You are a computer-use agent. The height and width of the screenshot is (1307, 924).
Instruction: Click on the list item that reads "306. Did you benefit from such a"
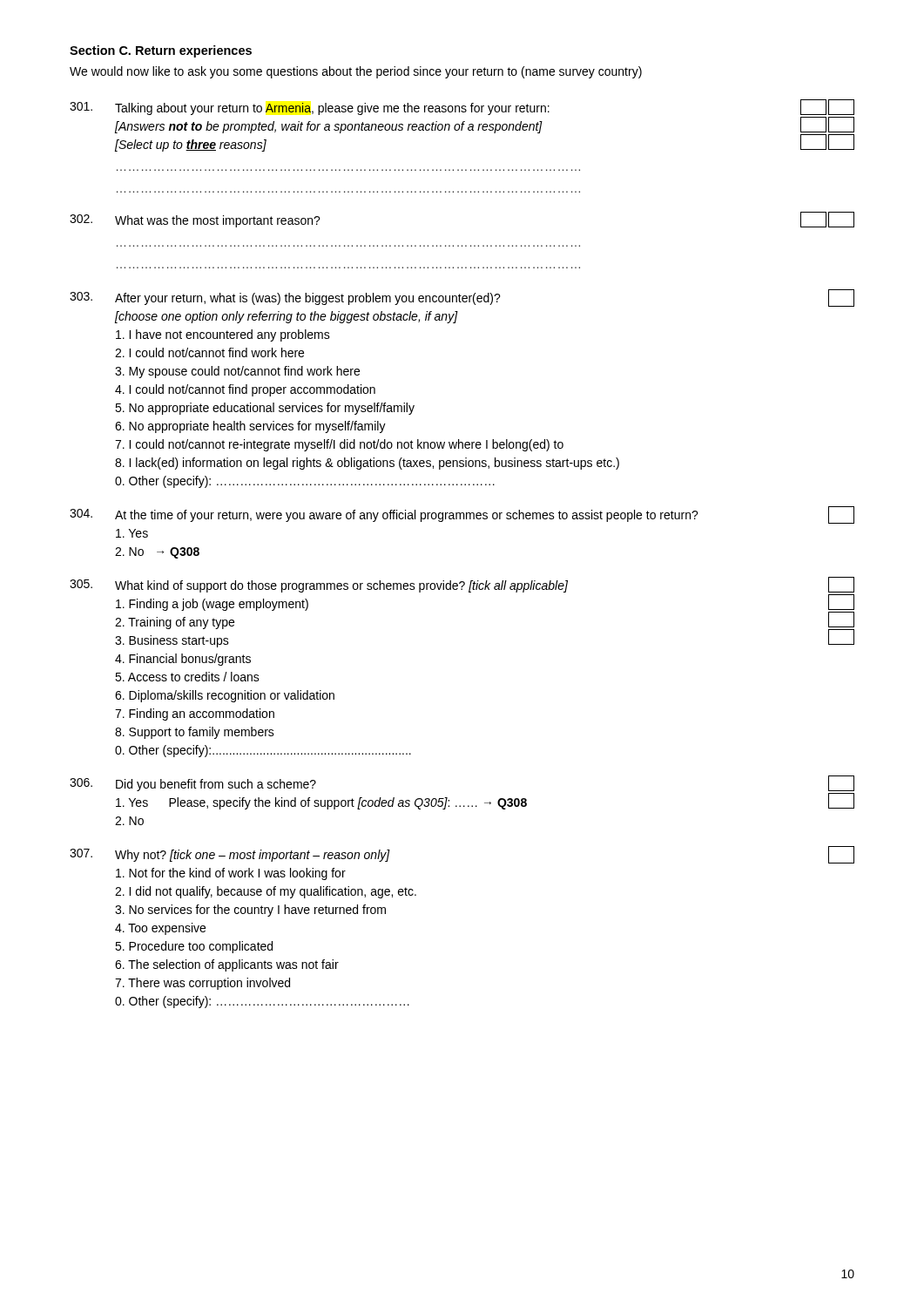click(462, 803)
